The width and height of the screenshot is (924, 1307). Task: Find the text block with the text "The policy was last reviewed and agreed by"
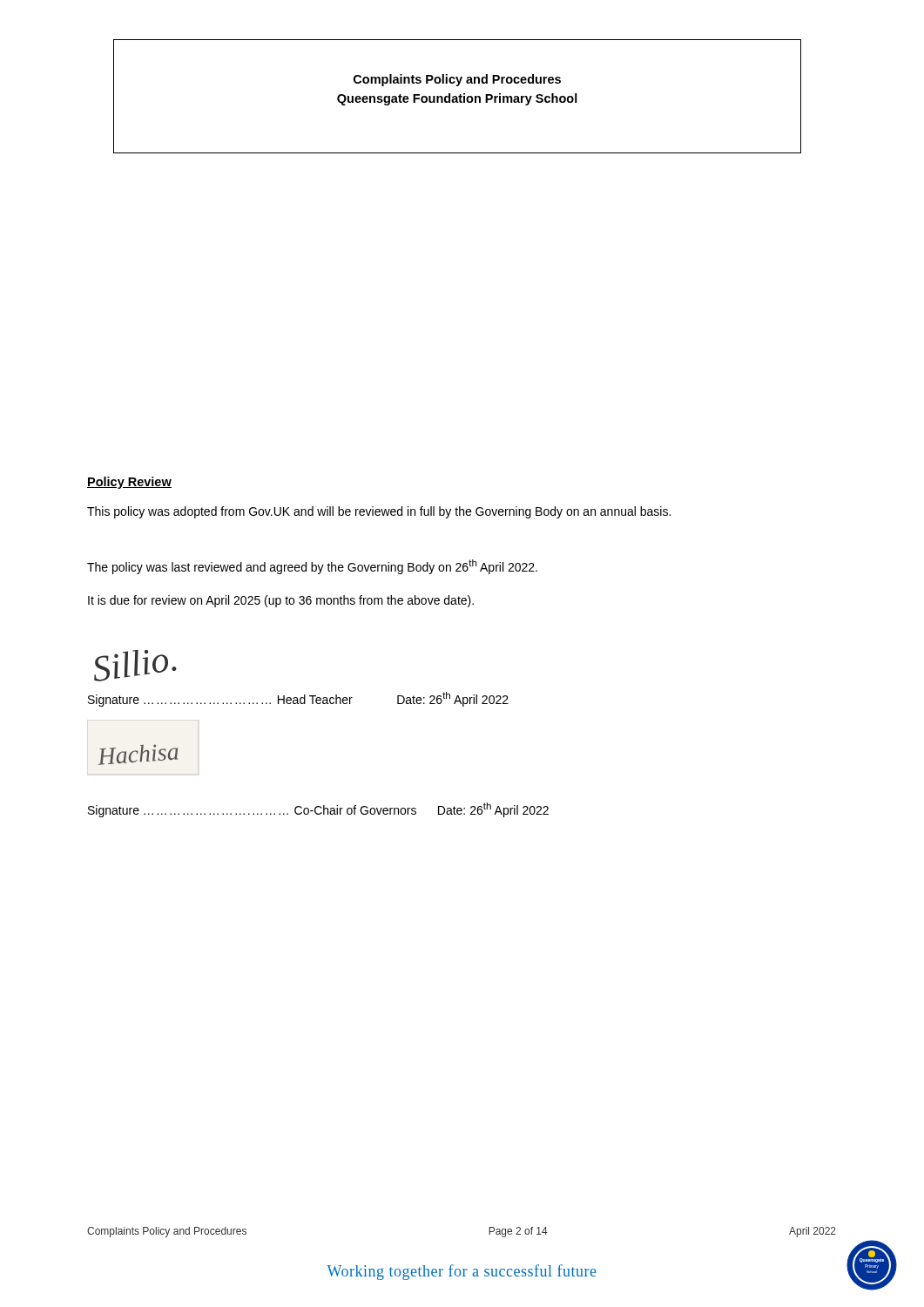point(313,565)
